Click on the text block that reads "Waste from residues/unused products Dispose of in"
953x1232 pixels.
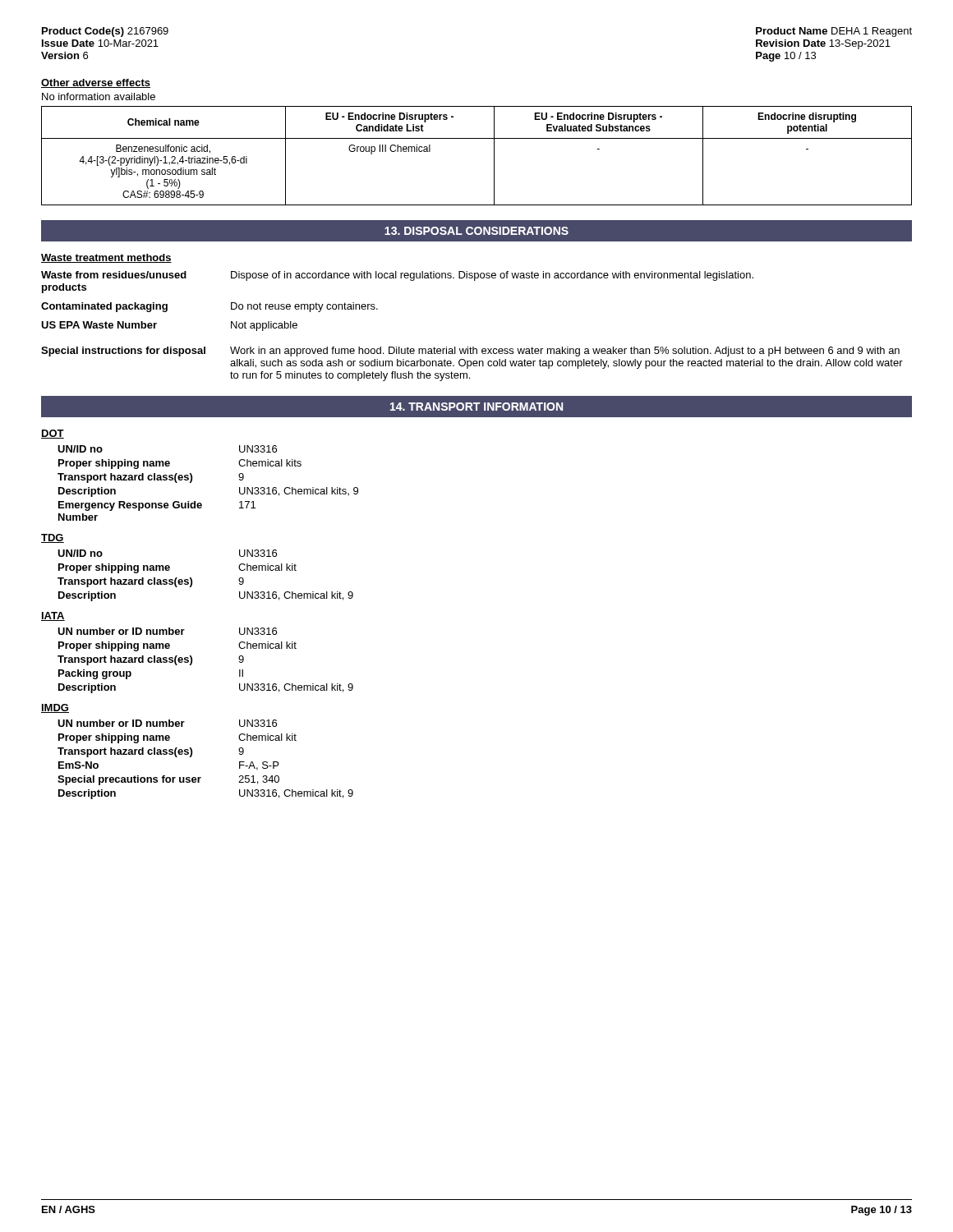pos(476,281)
